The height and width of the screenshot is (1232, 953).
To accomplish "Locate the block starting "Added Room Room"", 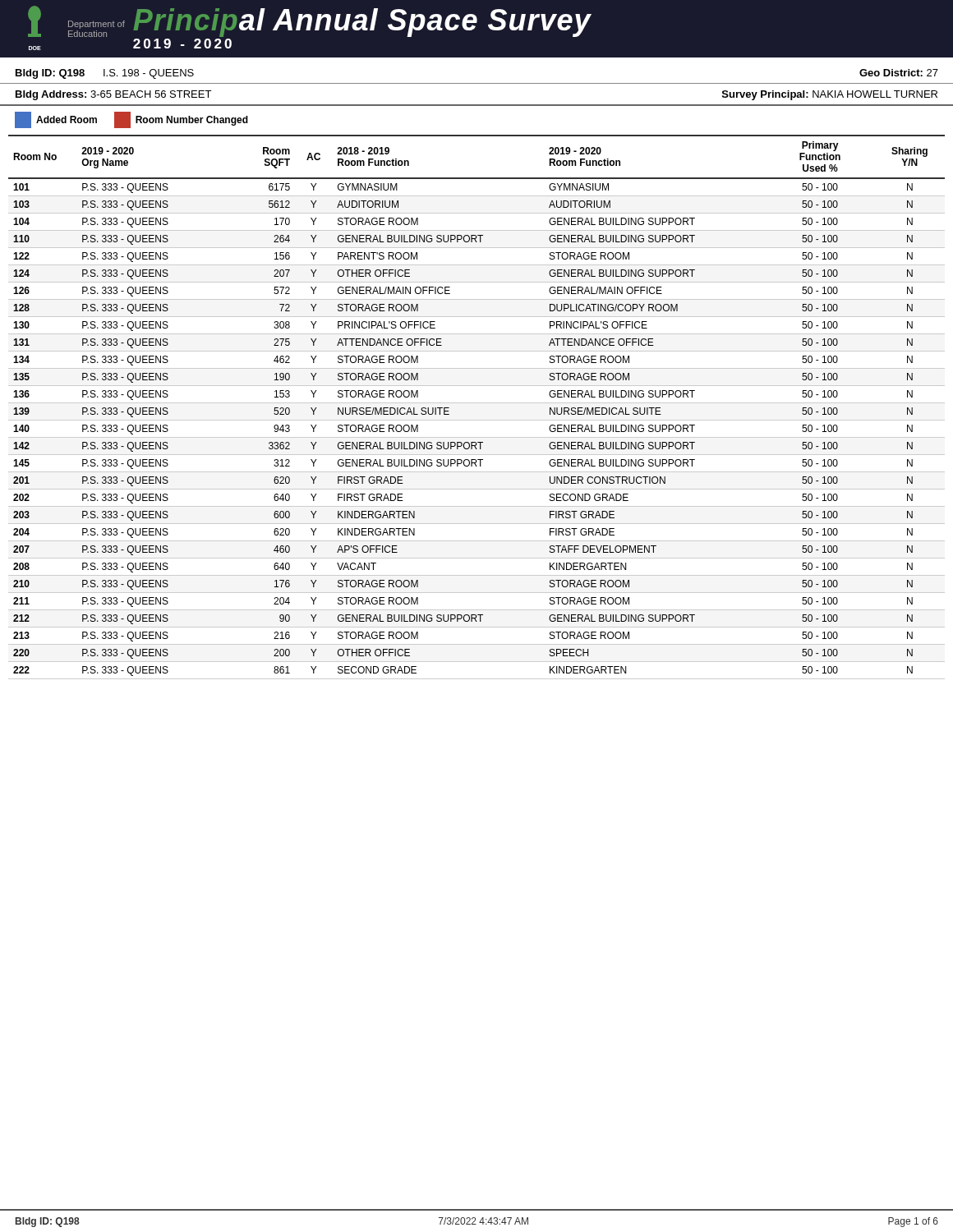I will point(131,120).
